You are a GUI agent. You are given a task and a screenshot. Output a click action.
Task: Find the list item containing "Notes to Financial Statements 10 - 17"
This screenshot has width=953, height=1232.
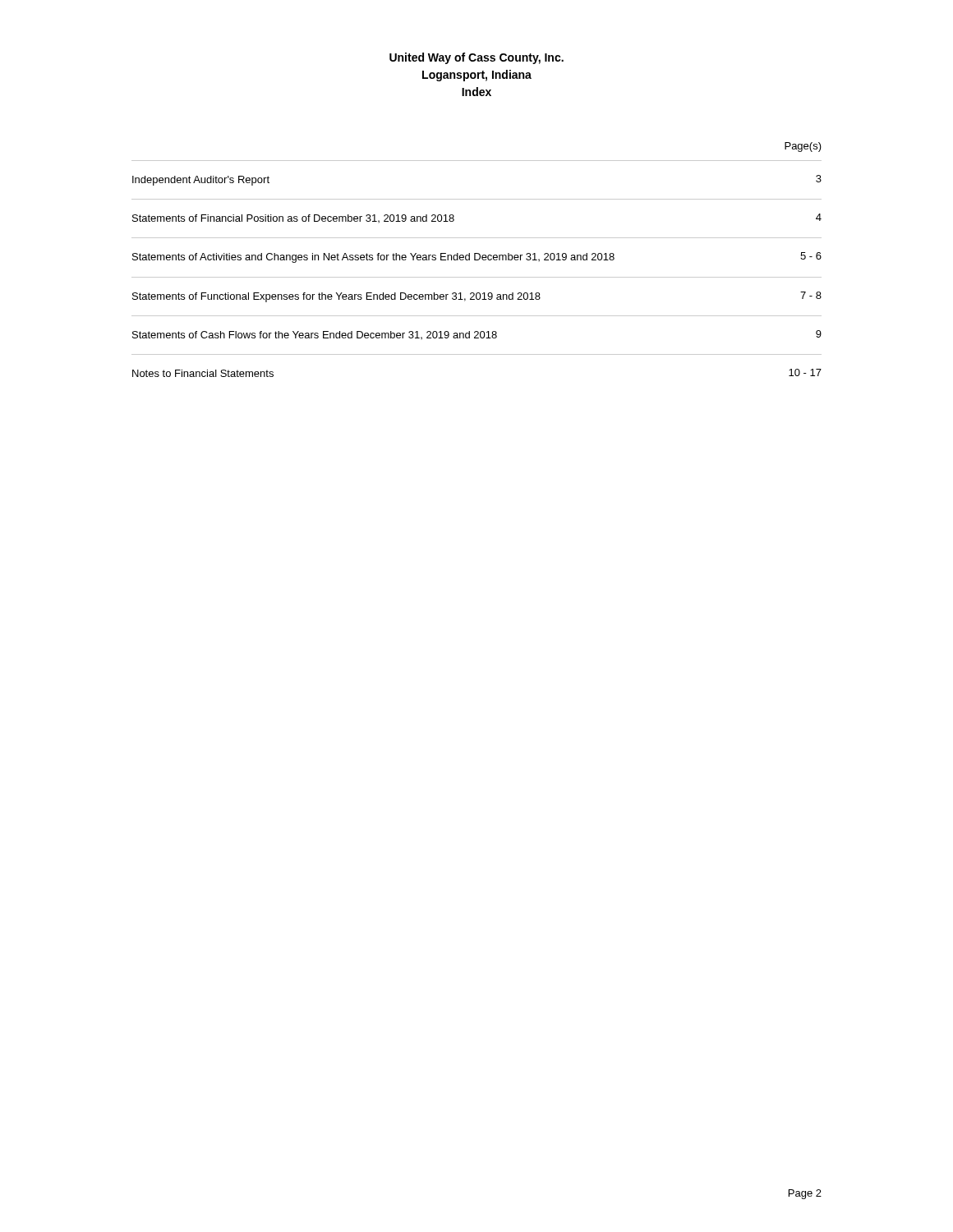[x=203, y=372]
